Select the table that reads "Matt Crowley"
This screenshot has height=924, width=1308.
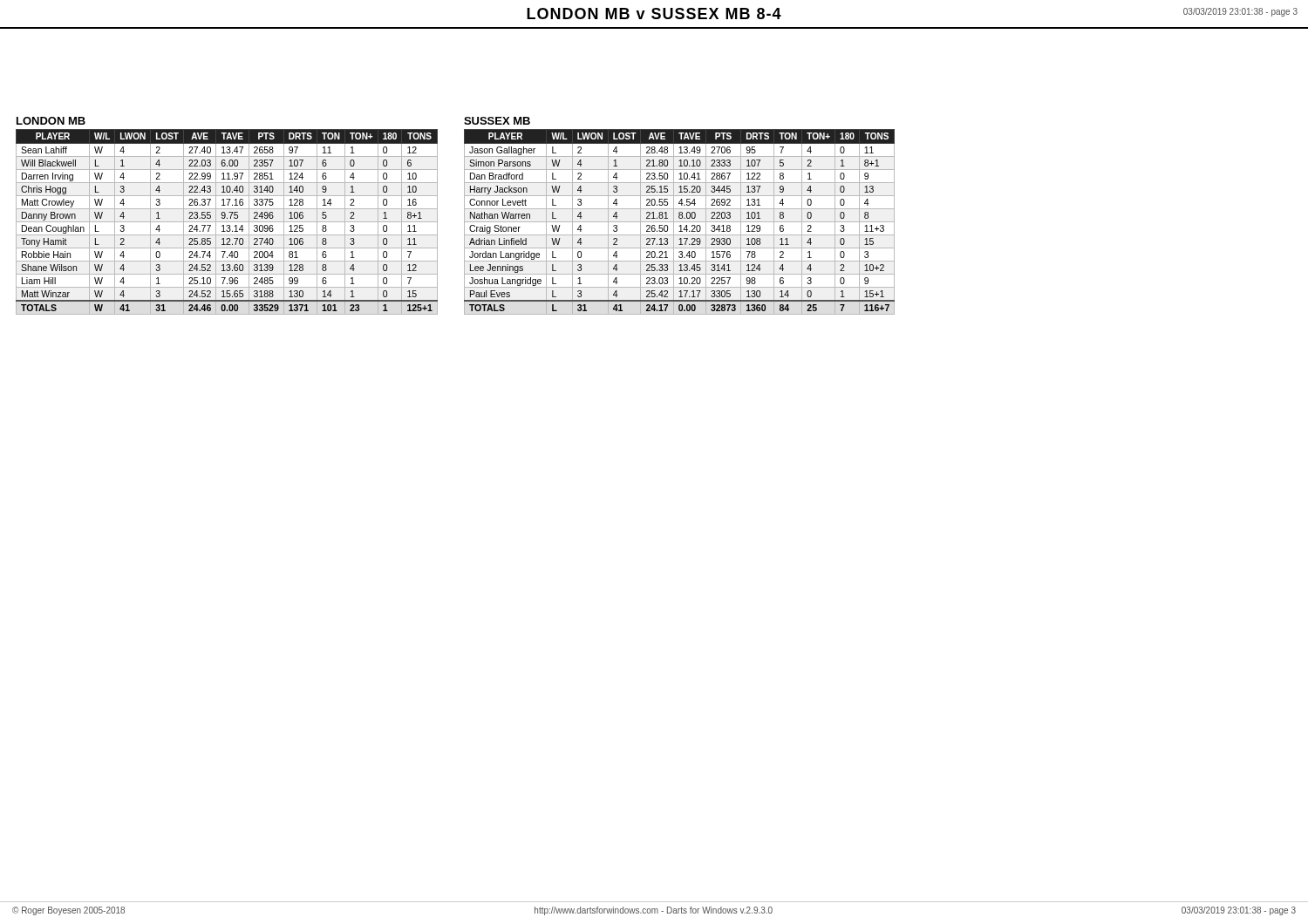click(227, 222)
